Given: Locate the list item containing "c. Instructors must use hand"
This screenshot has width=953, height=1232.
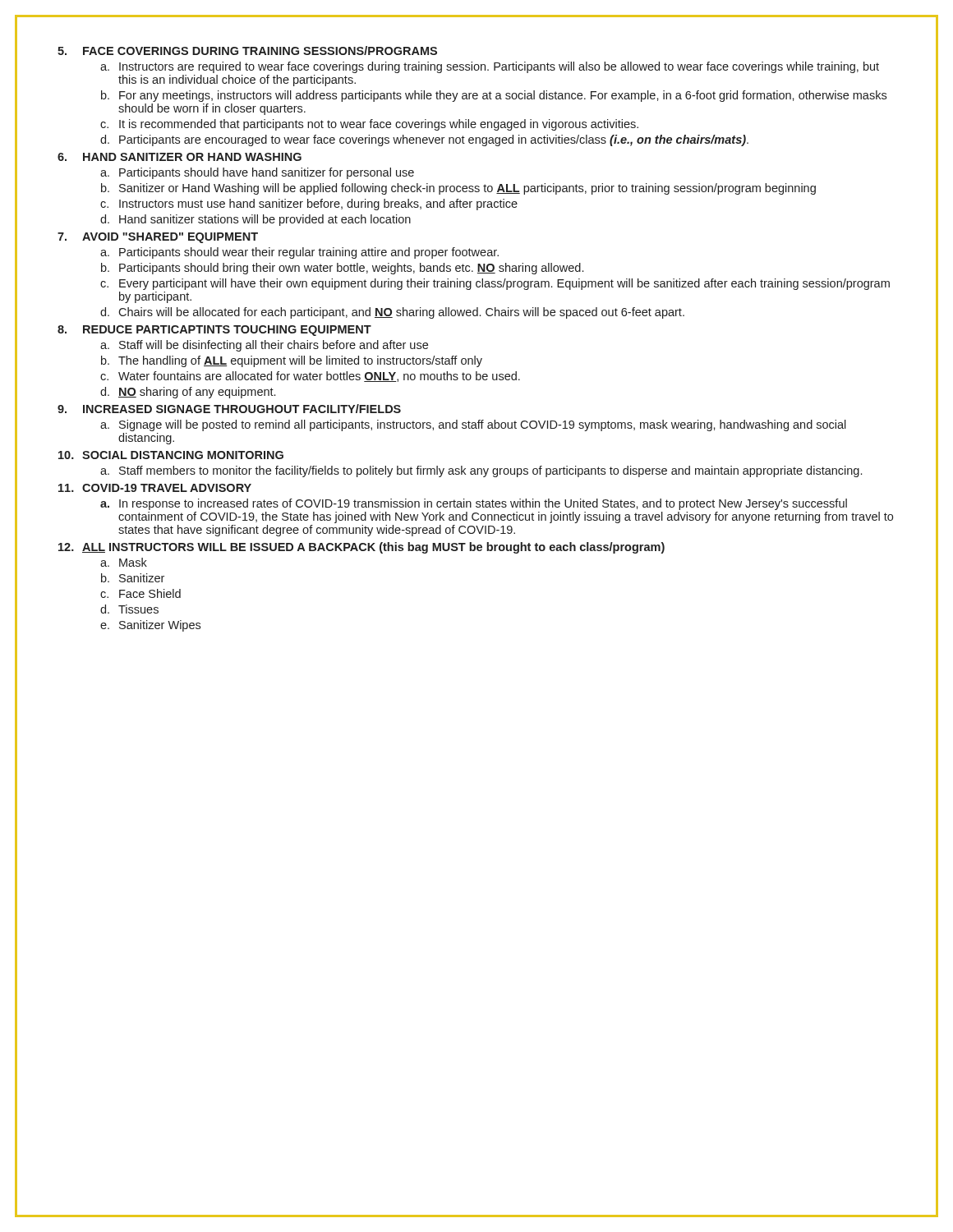Looking at the screenshot, I should [x=498, y=204].
